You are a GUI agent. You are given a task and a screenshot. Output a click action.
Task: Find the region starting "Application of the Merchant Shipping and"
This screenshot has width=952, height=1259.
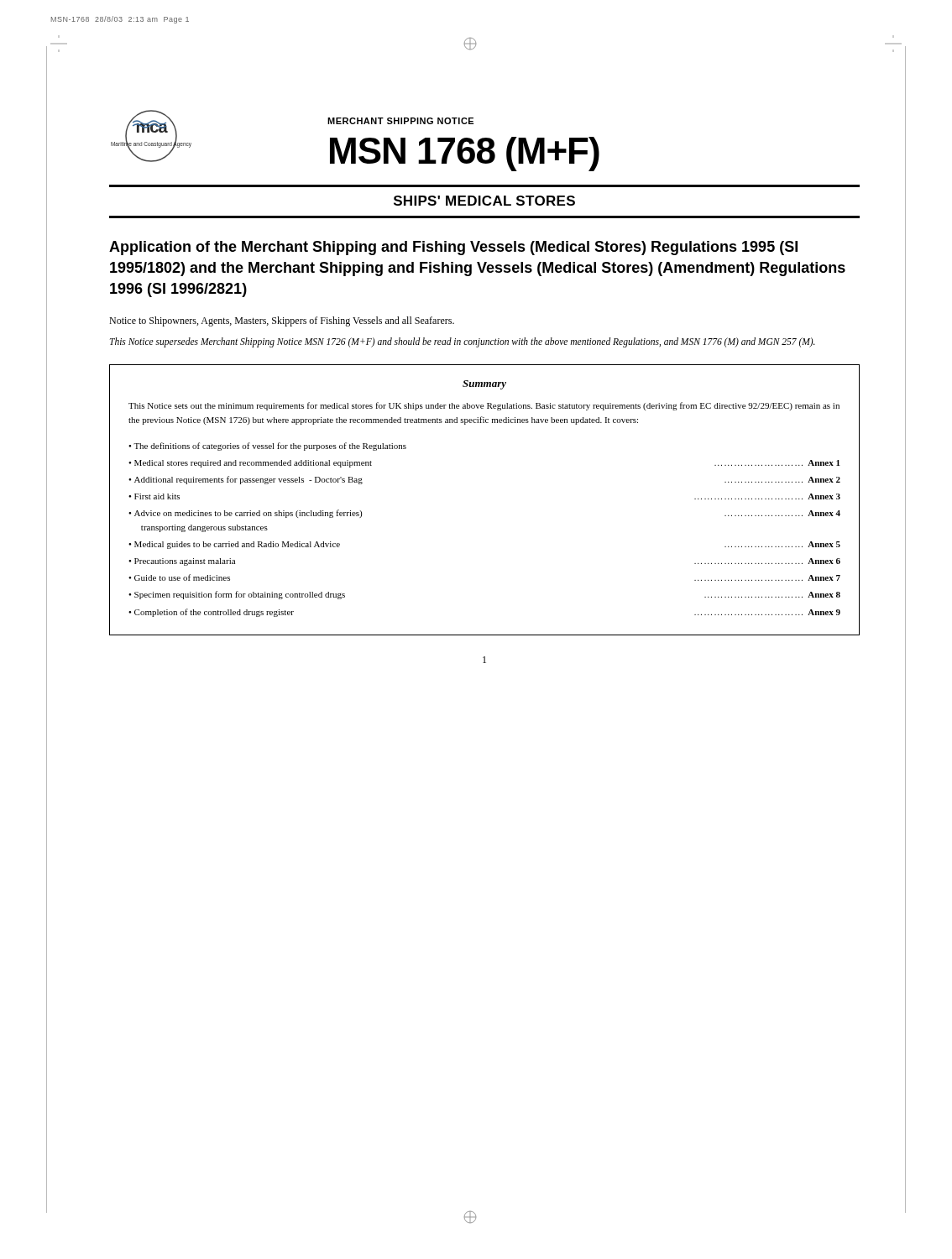pos(477,268)
